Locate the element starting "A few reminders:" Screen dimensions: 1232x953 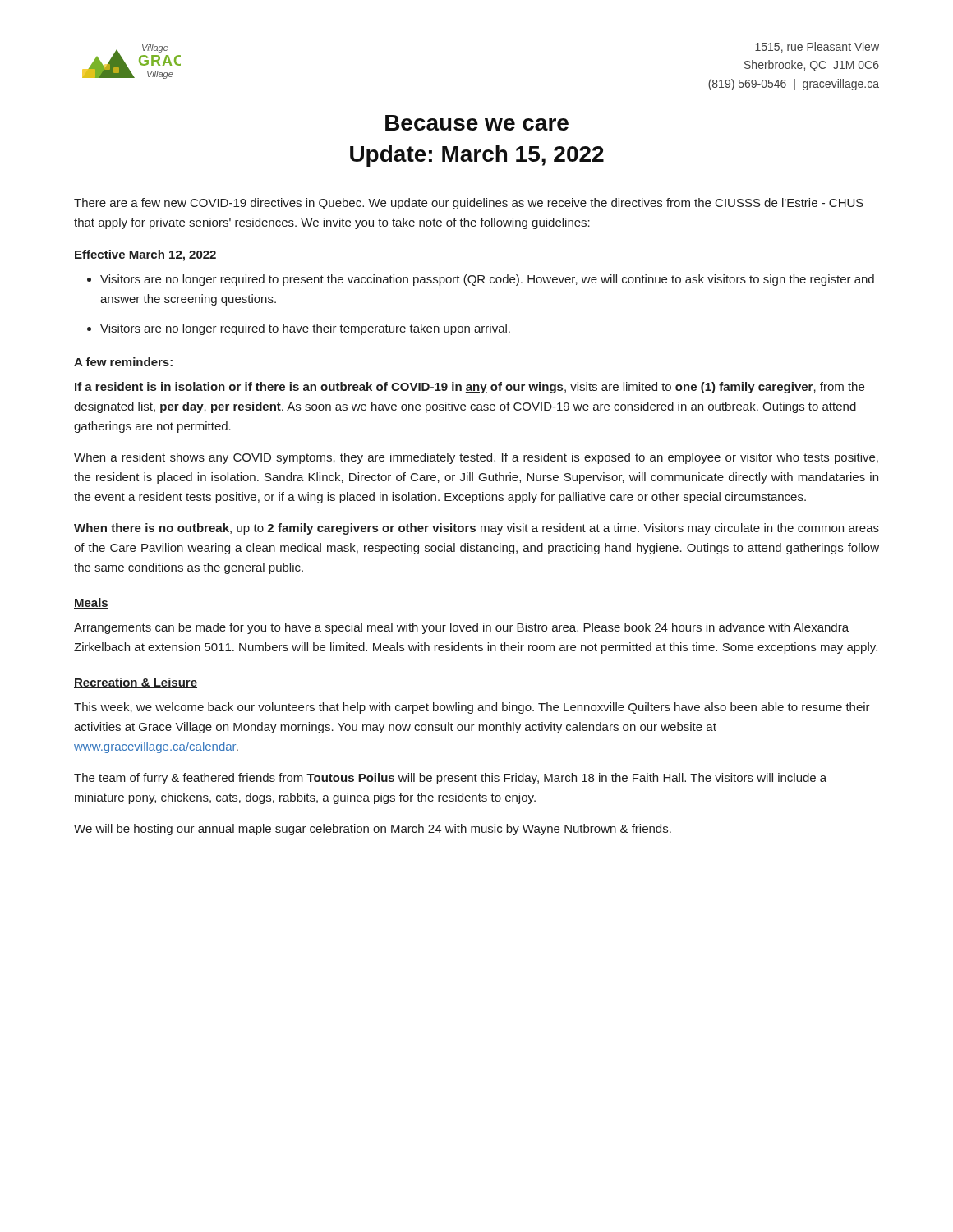(x=124, y=362)
